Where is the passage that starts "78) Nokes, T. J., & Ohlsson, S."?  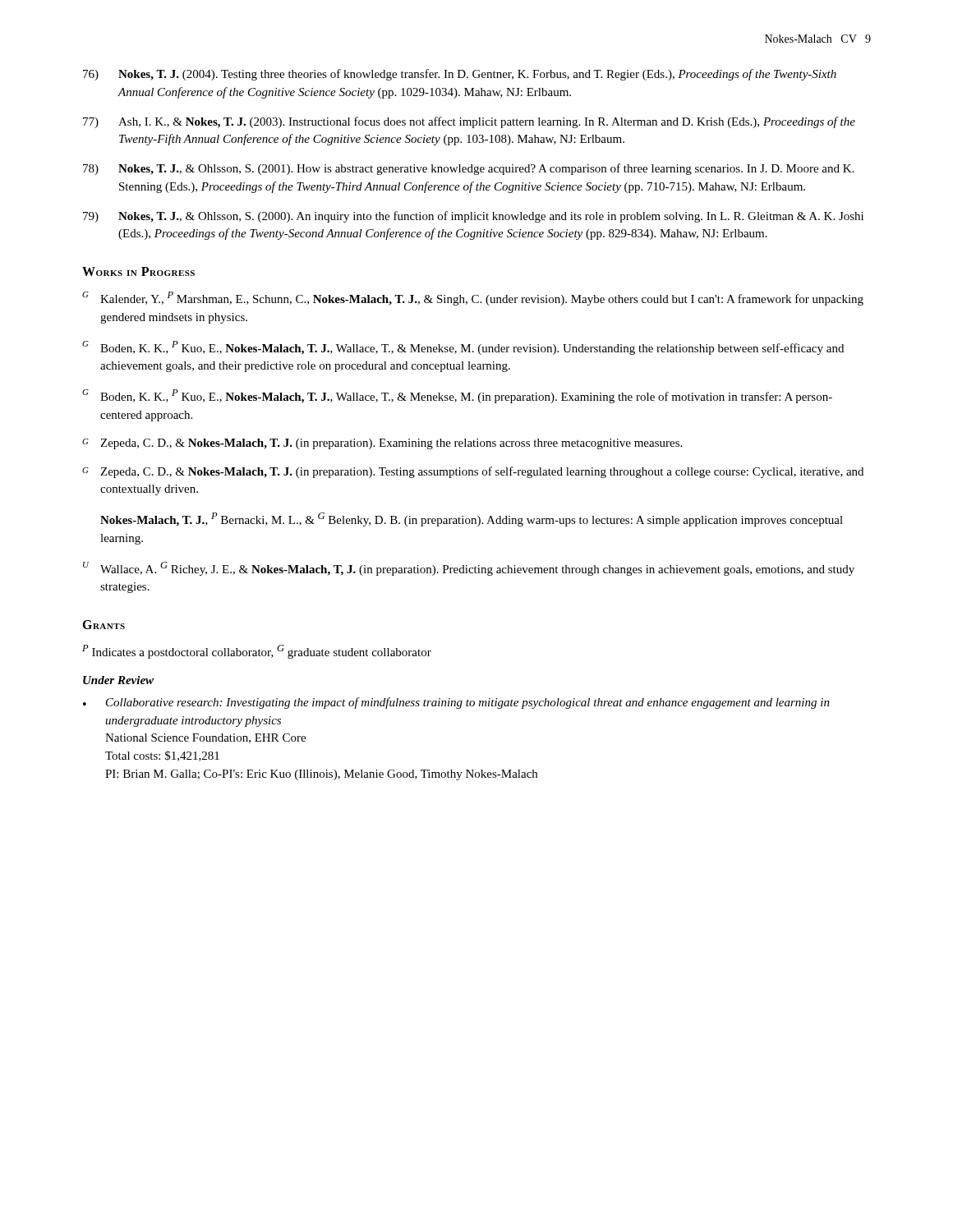(476, 178)
